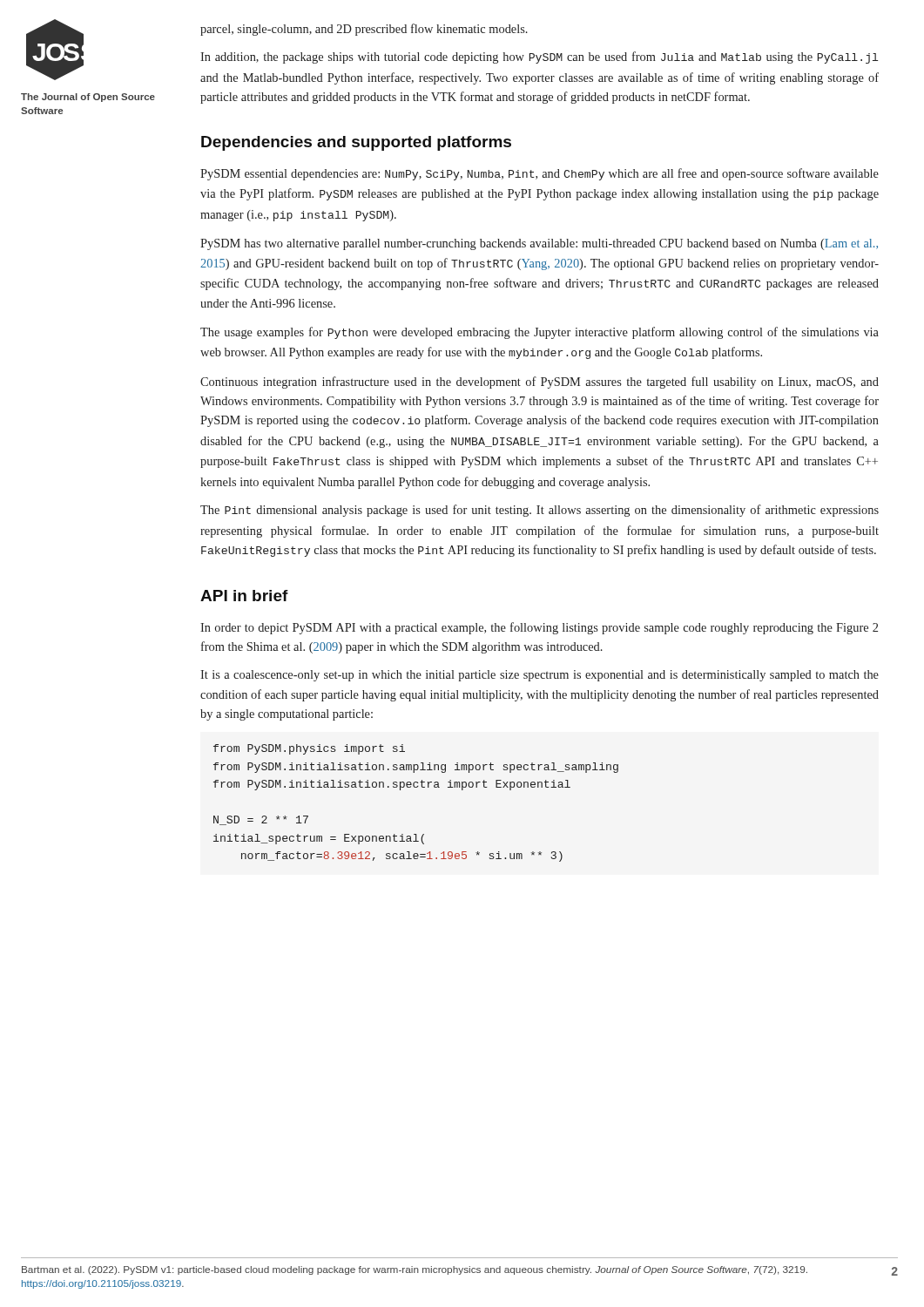Find the section header with the text "API in brief"
924x1307 pixels.
pos(244,596)
